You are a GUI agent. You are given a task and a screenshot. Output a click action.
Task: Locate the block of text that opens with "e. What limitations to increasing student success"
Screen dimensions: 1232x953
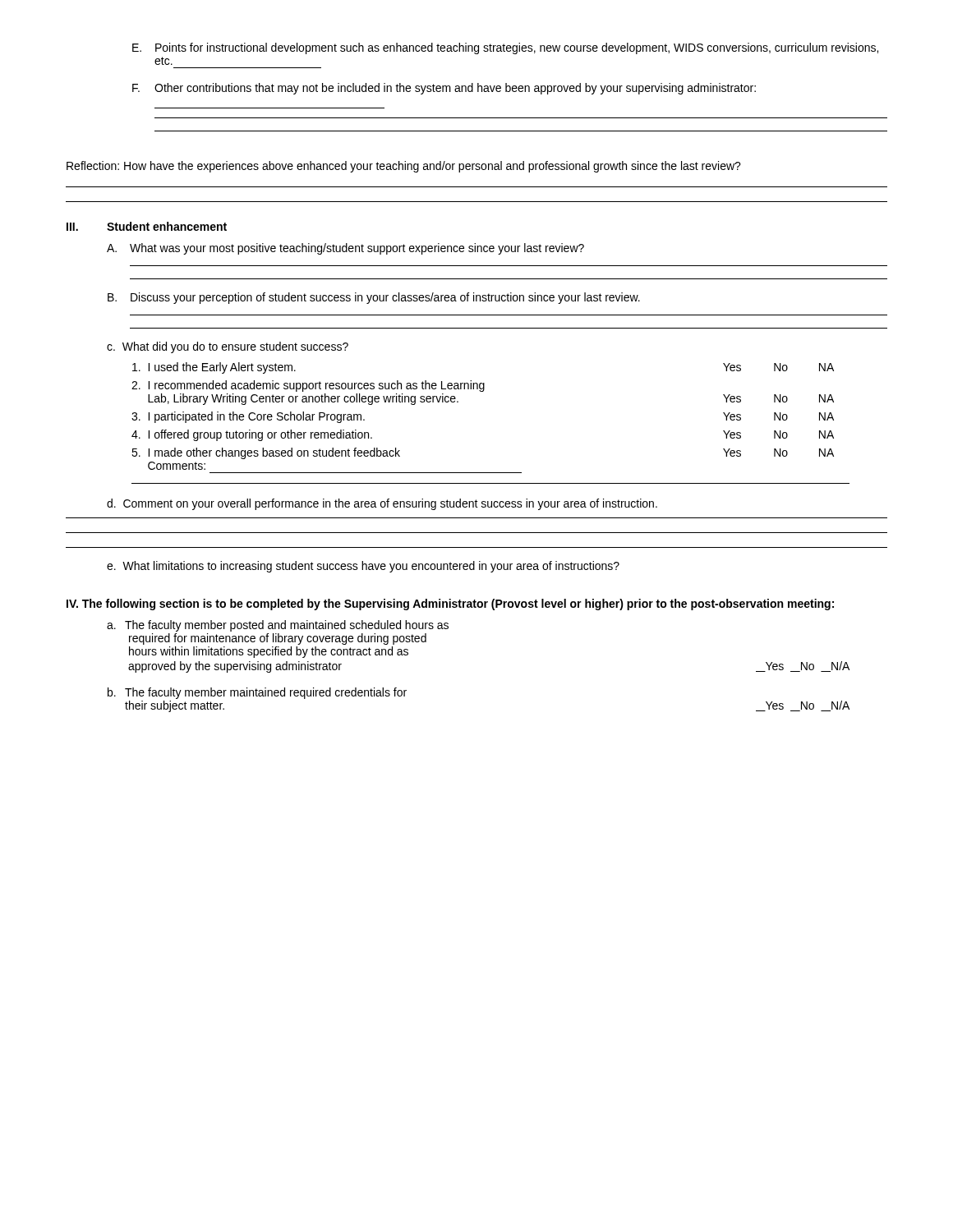click(x=363, y=566)
